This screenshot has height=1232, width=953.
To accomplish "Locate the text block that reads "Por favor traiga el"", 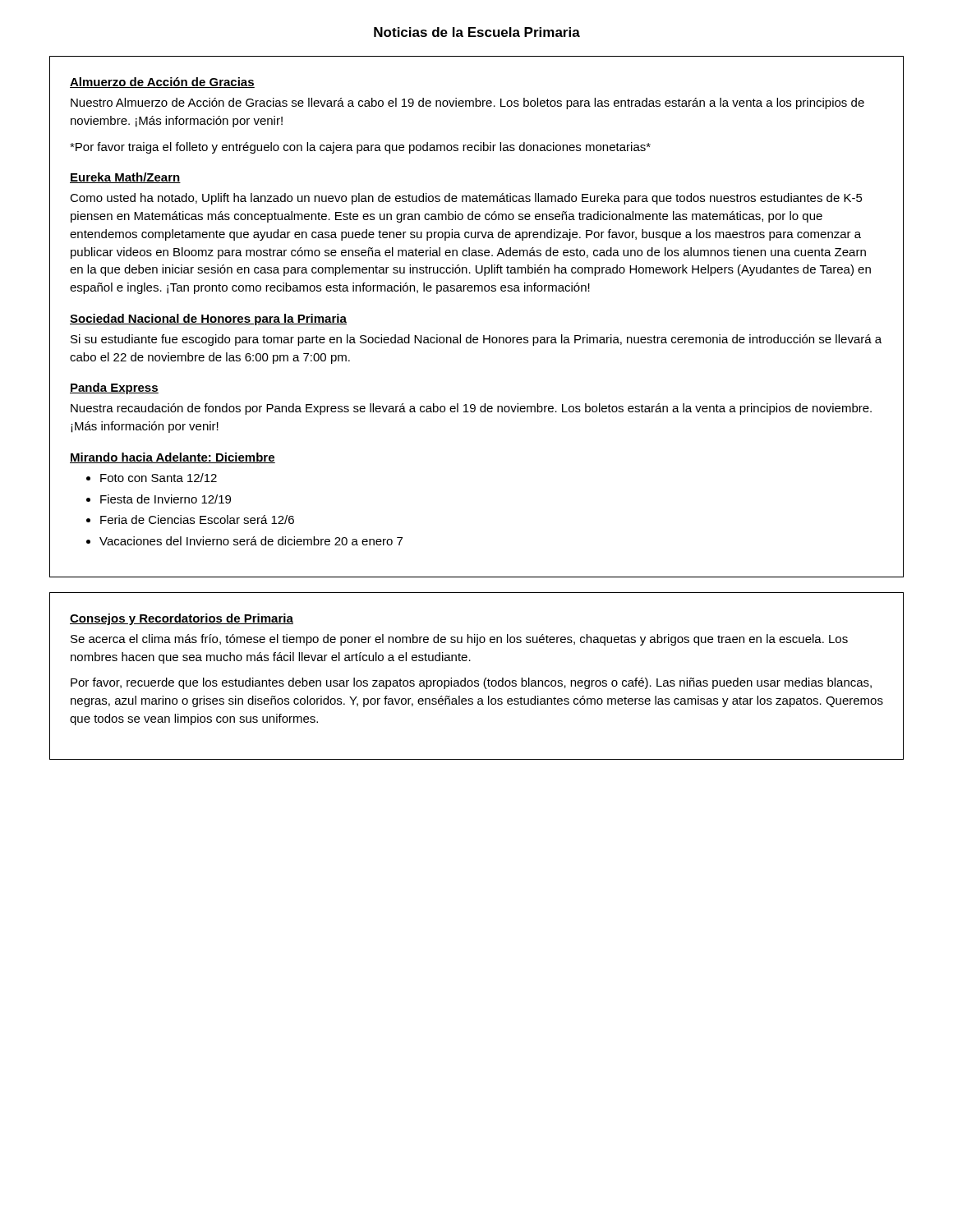I will click(360, 146).
